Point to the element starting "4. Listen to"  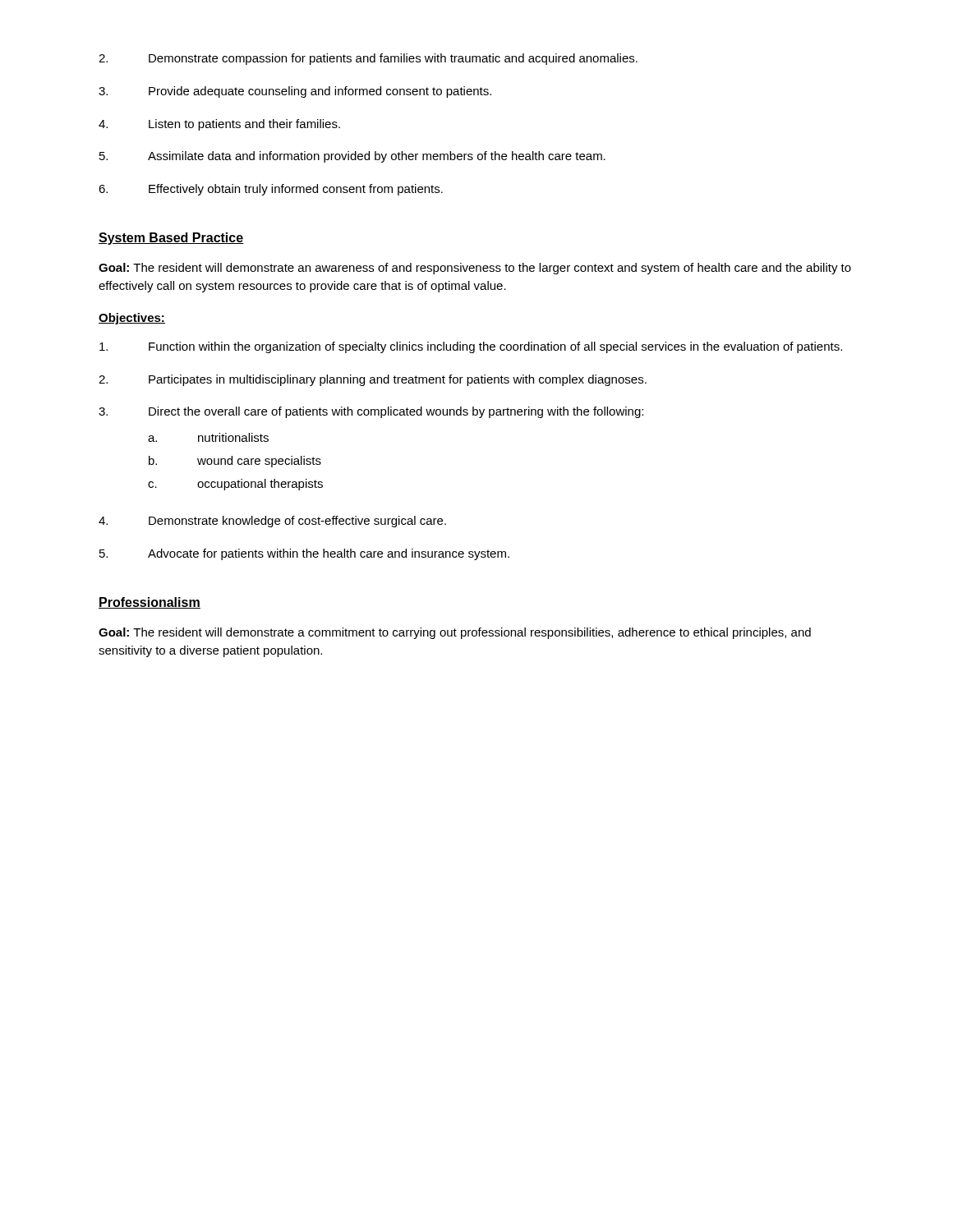[x=219, y=125]
